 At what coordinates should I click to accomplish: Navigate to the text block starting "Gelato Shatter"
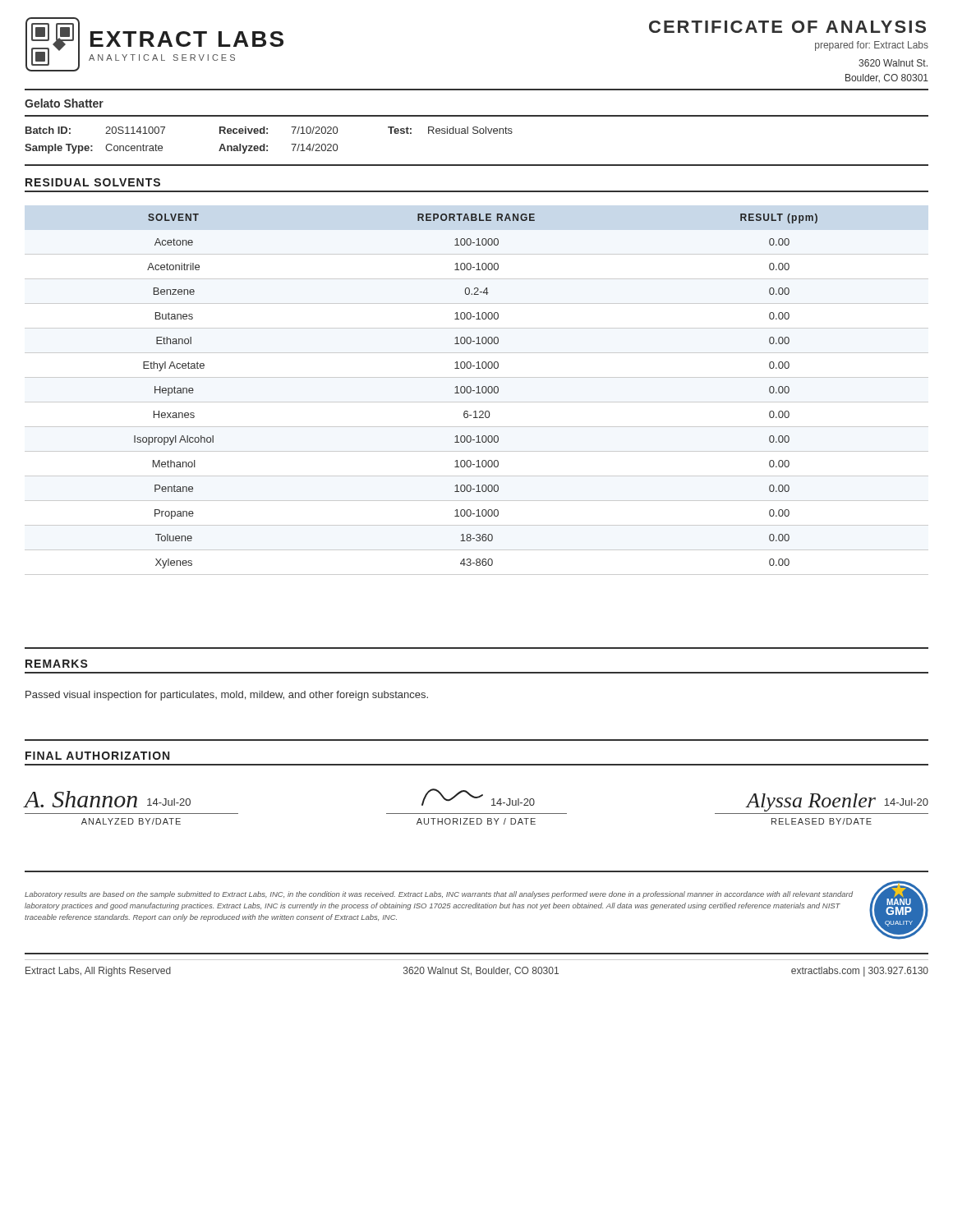pyautogui.click(x=64, y=103)
